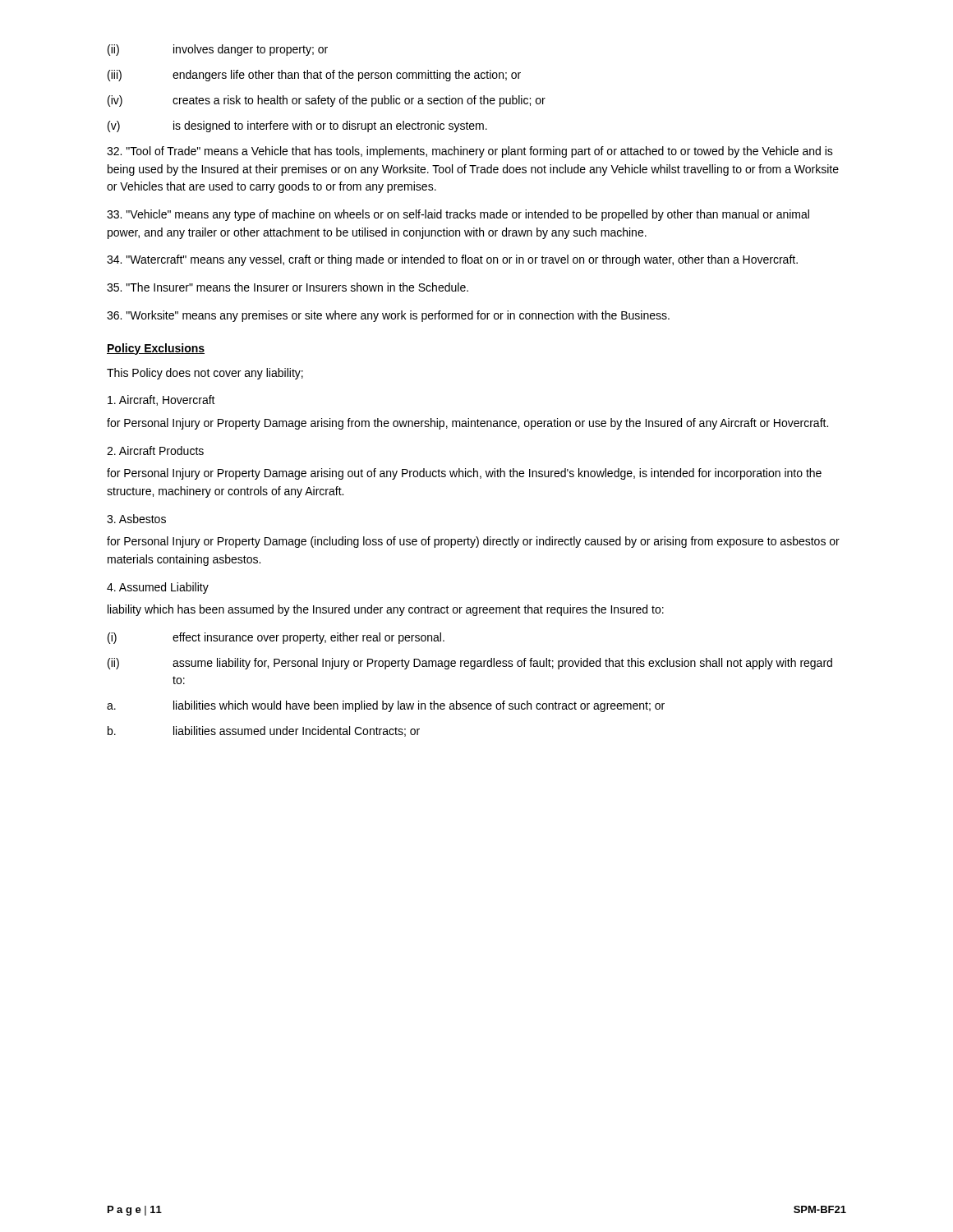The height and width of the screenshot is (1232, 953).
Task: Select the list item that says "b. liabilities assumed under"
Action: (x=264, y=731)
